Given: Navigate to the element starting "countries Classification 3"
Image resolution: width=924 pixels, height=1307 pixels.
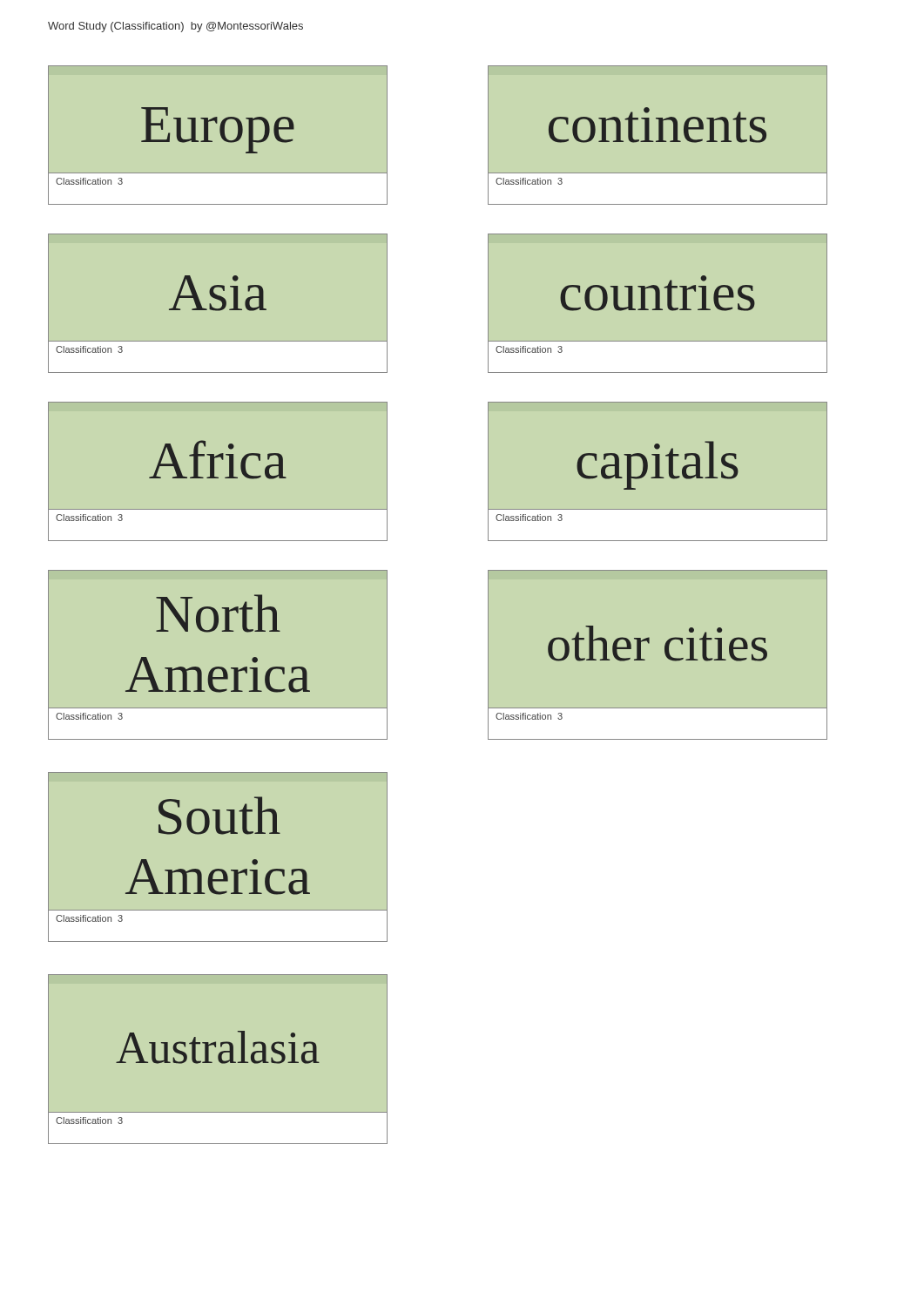Looking at the screenshot, I should pos(657,296).
